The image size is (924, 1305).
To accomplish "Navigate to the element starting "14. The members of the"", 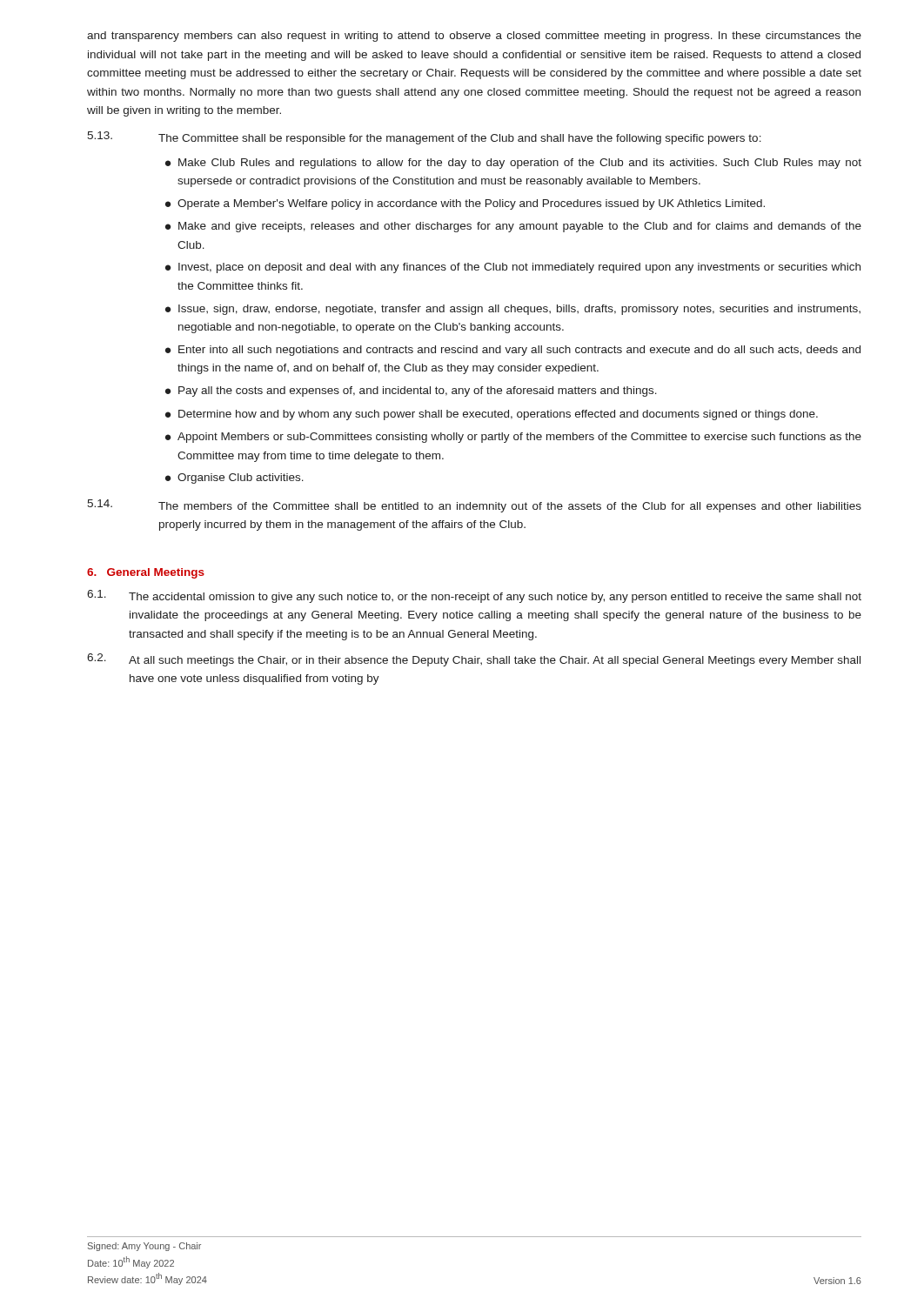I will coord(474,515).
